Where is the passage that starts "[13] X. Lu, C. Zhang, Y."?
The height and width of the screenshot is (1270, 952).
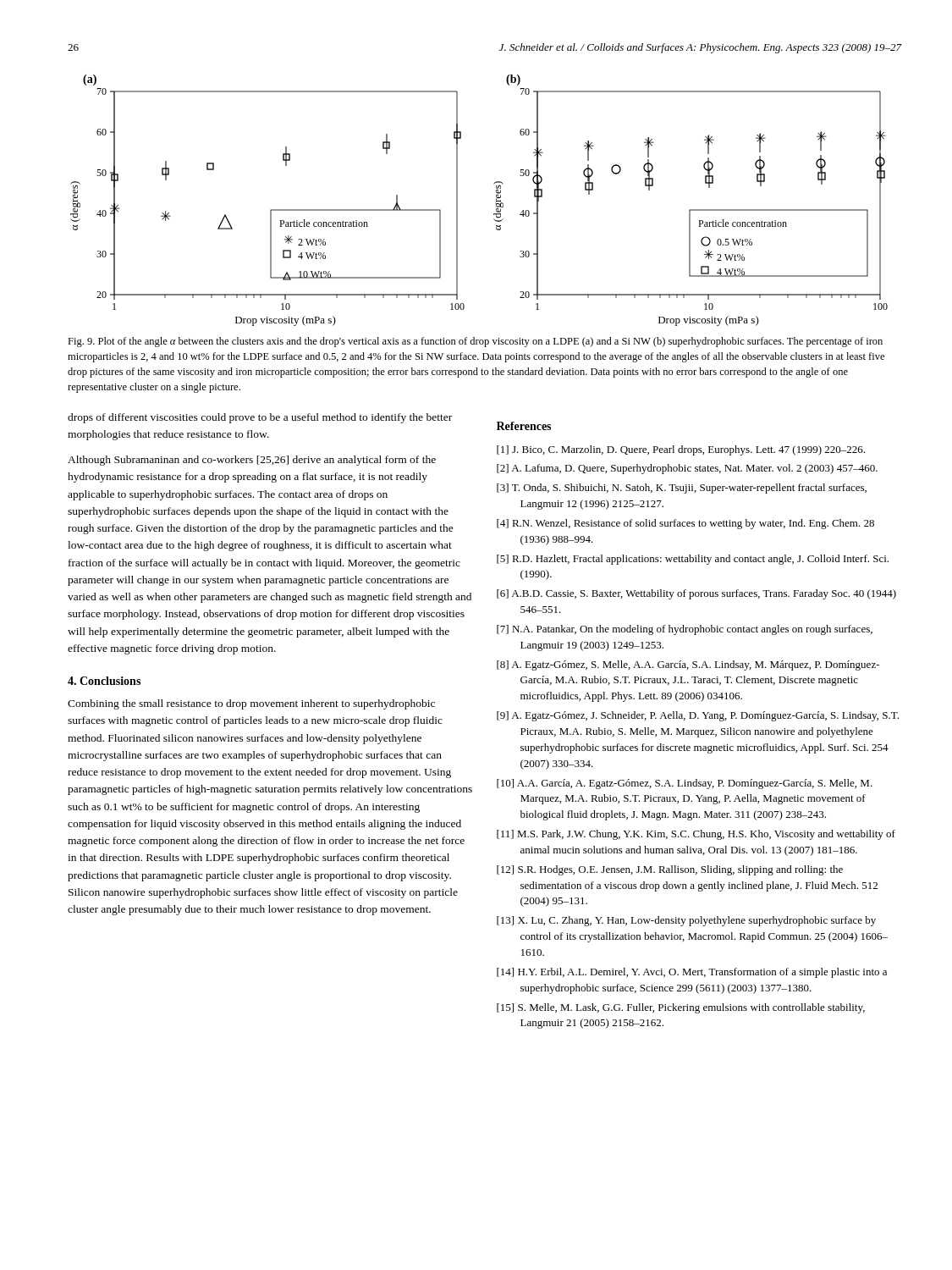coord(692,936)
